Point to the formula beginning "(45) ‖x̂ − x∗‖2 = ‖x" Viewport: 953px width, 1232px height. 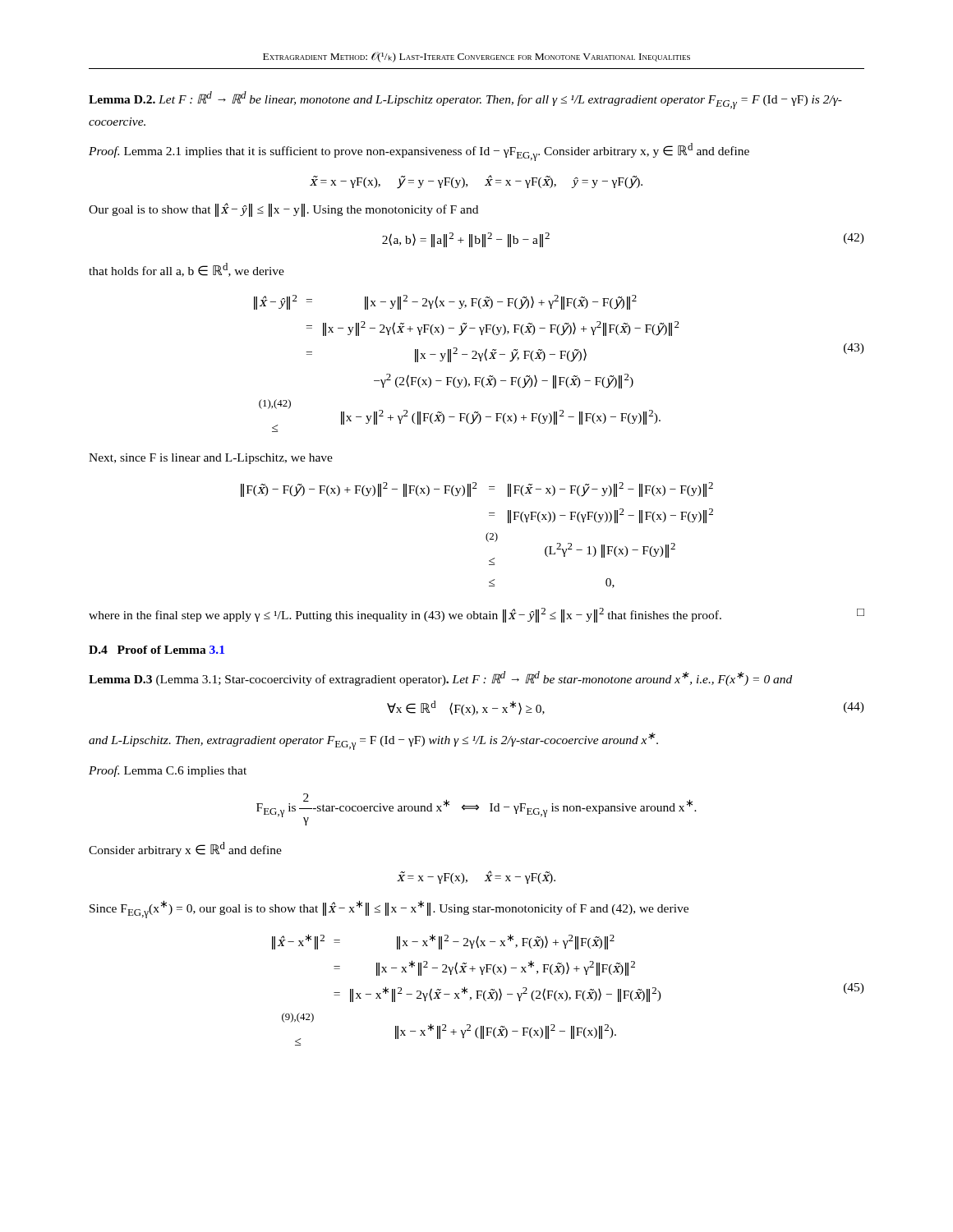point(476,991)
